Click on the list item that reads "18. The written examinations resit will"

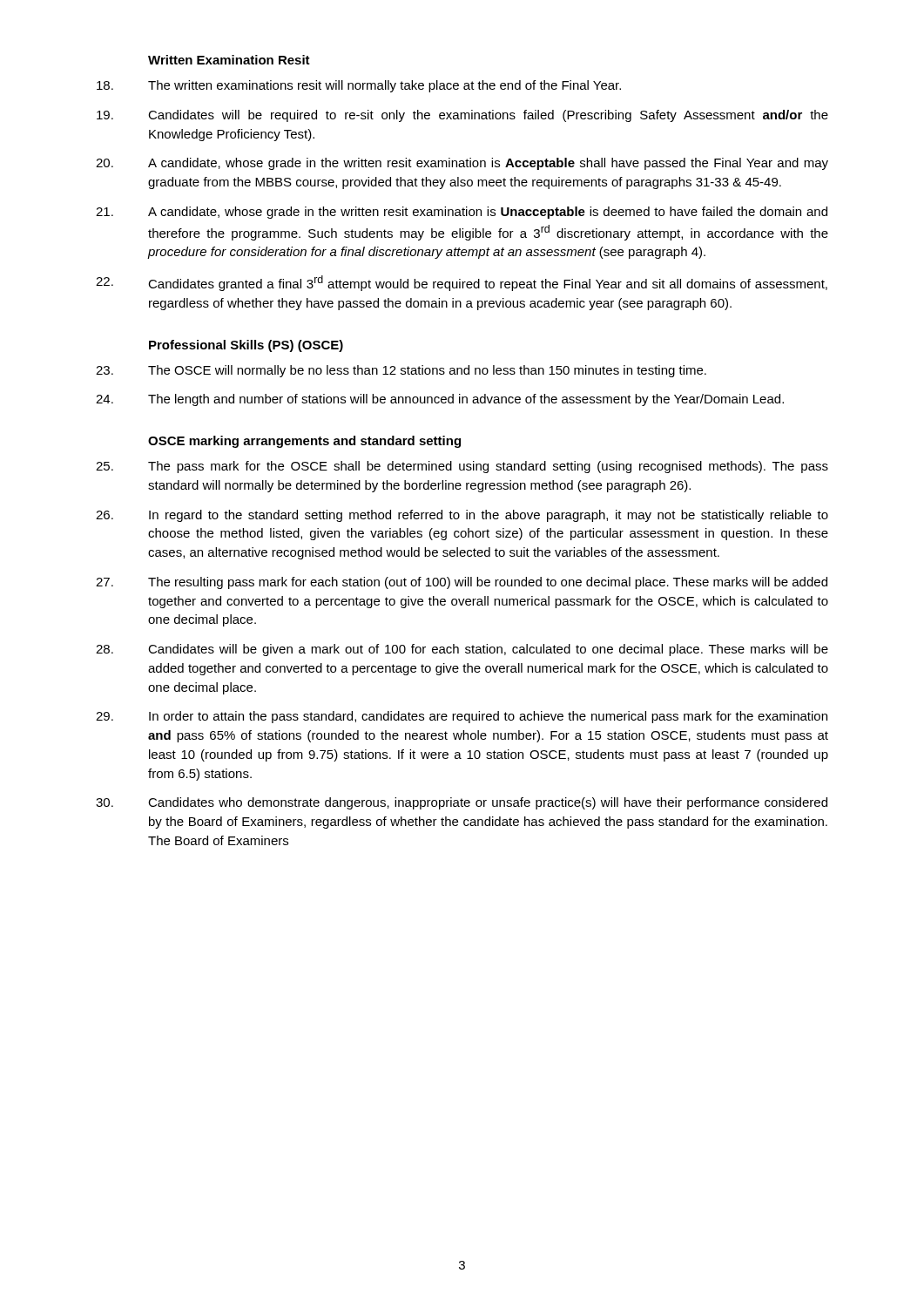click(462, 85)
